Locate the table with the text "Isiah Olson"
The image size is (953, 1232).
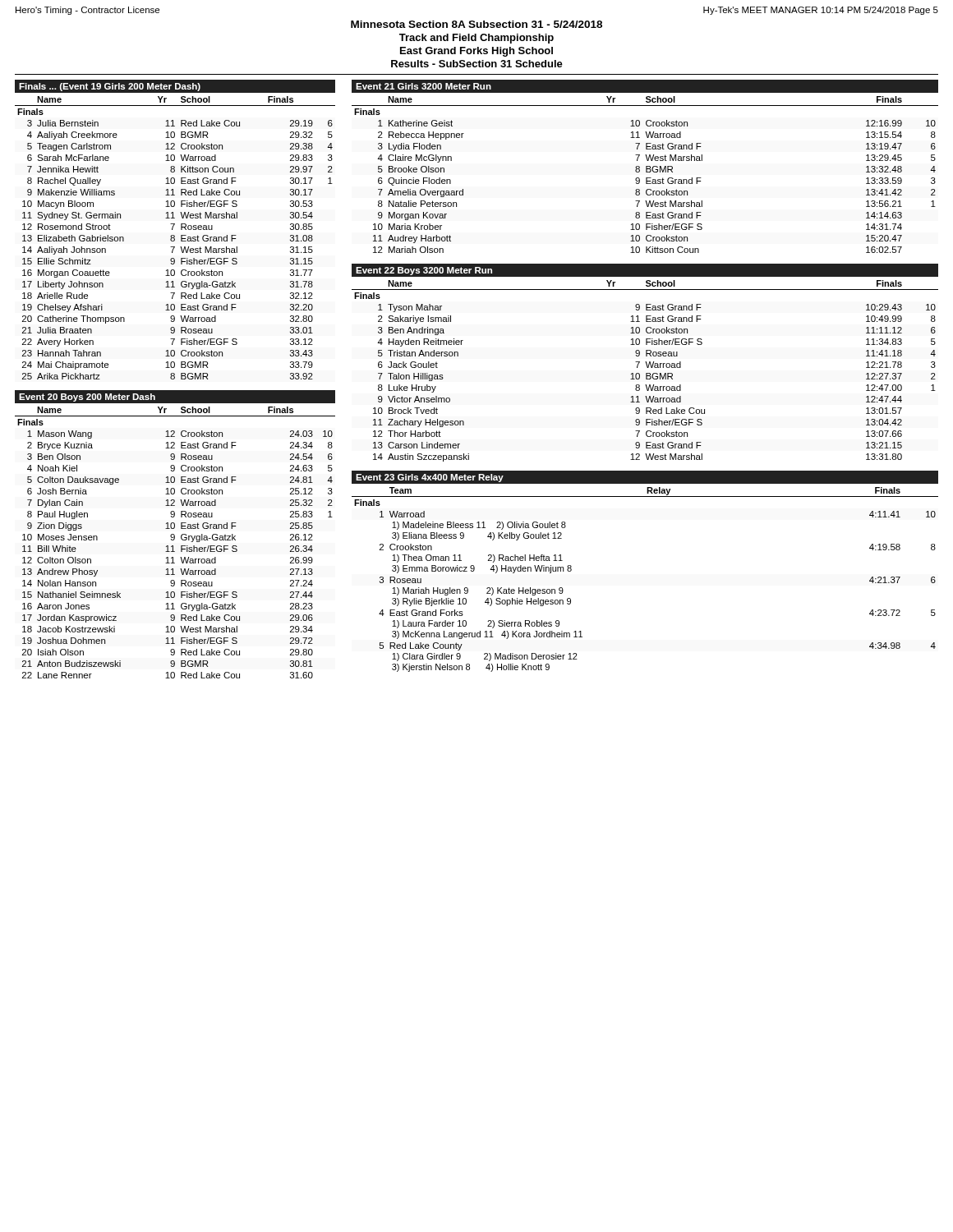(x=175, y=543)
